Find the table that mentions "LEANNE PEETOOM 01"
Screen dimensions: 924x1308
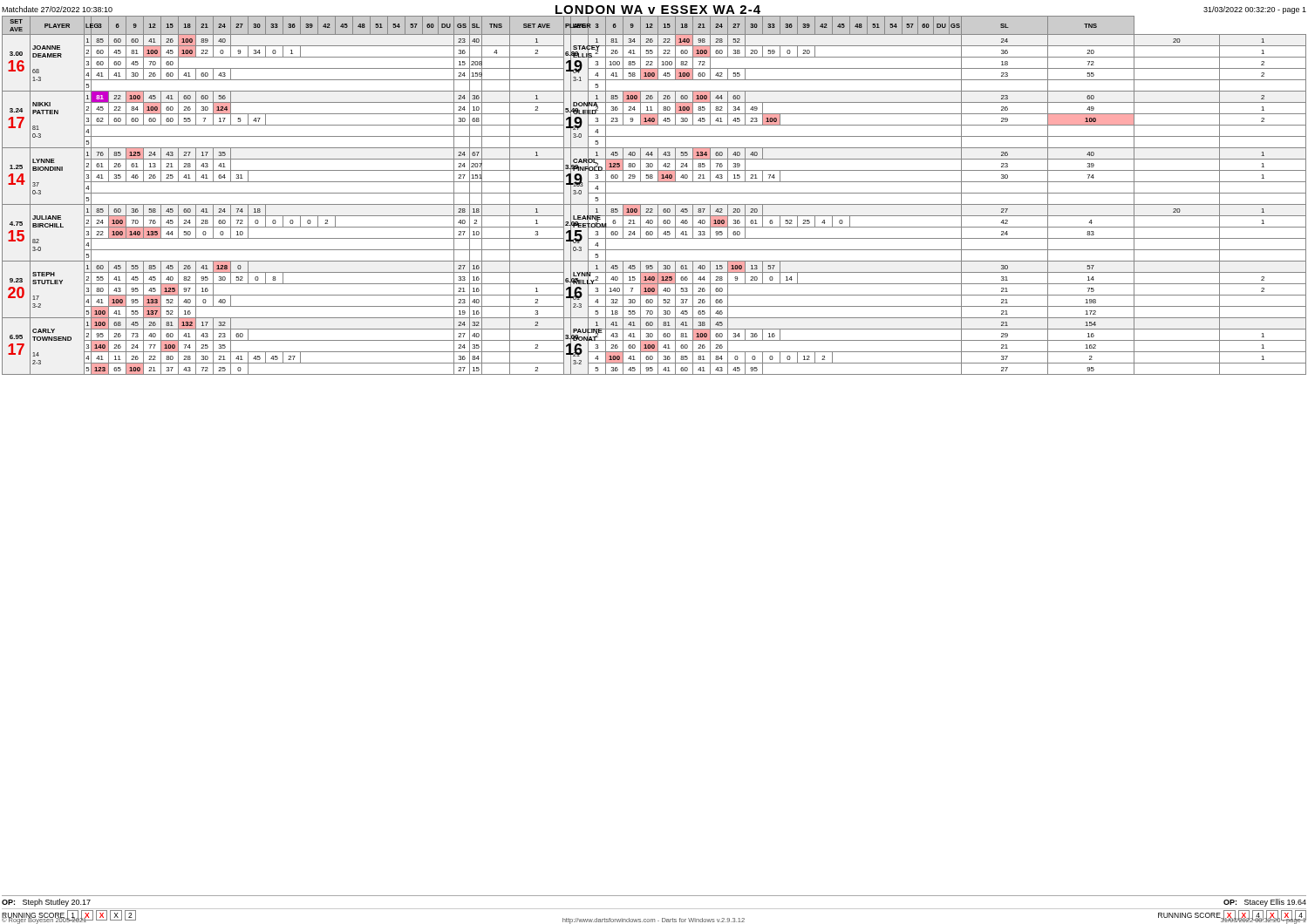654,453
